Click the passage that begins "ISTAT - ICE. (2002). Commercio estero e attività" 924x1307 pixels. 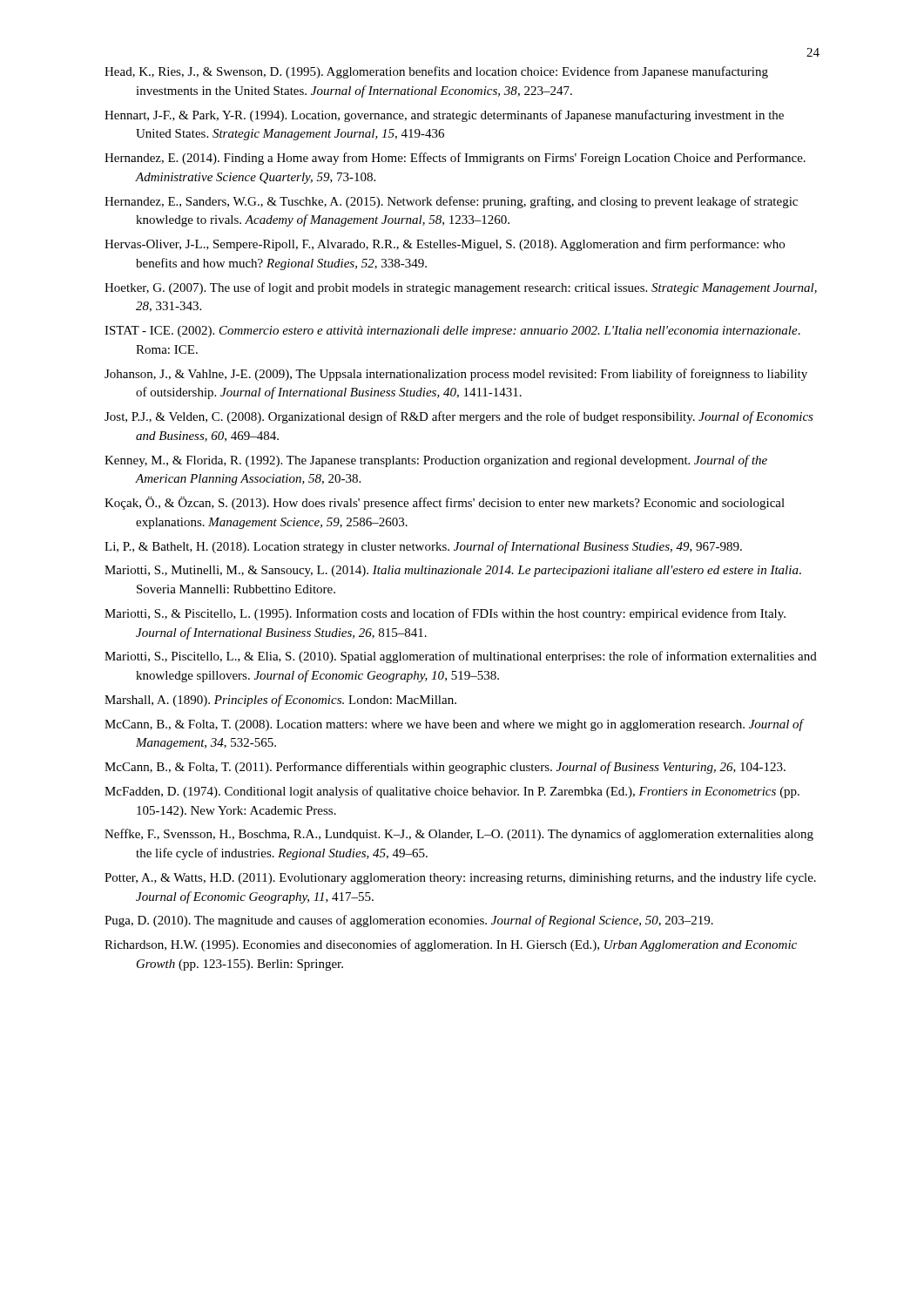pos(453,340)
